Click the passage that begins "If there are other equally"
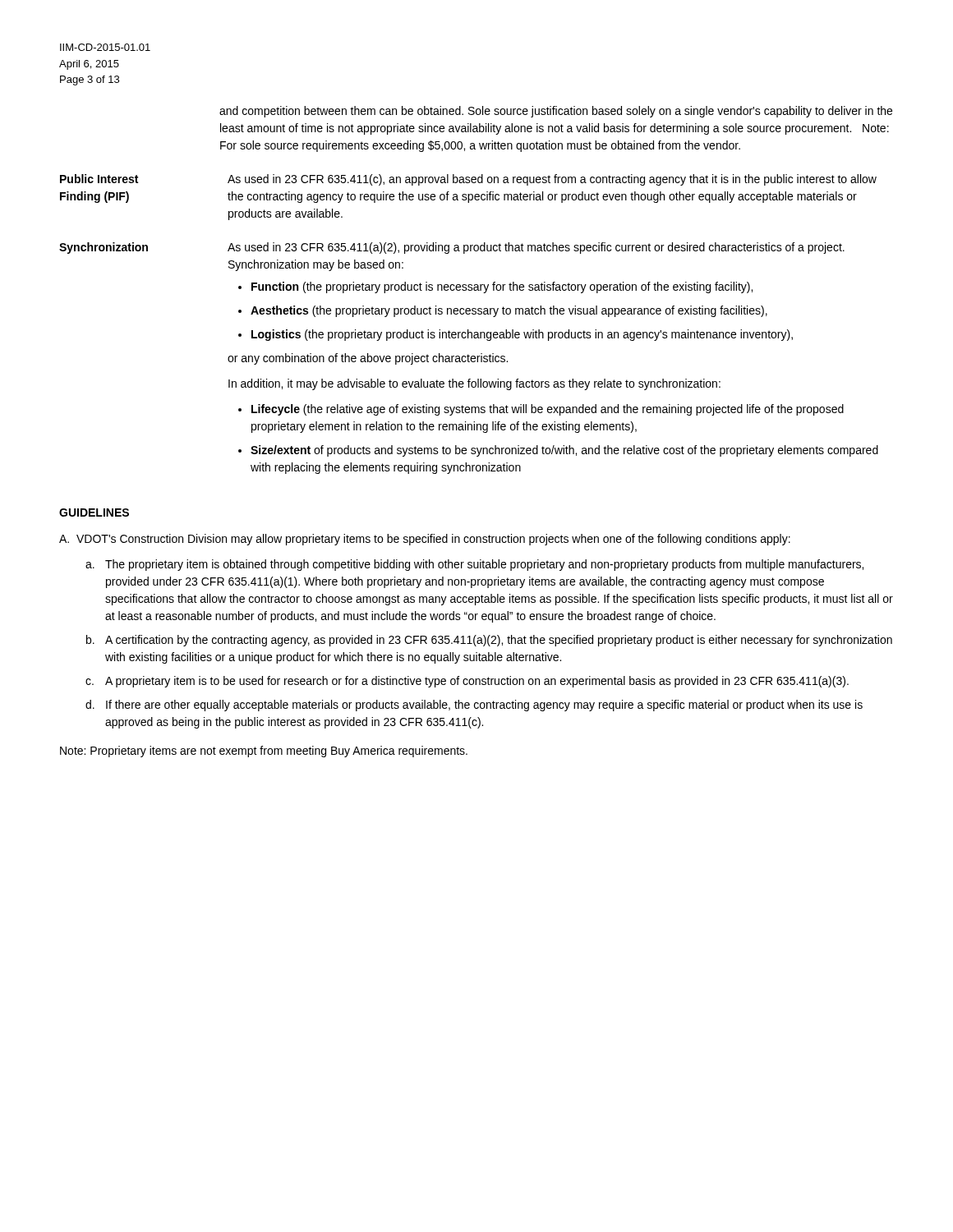The image size is (953, 1232). pos(484,713)
